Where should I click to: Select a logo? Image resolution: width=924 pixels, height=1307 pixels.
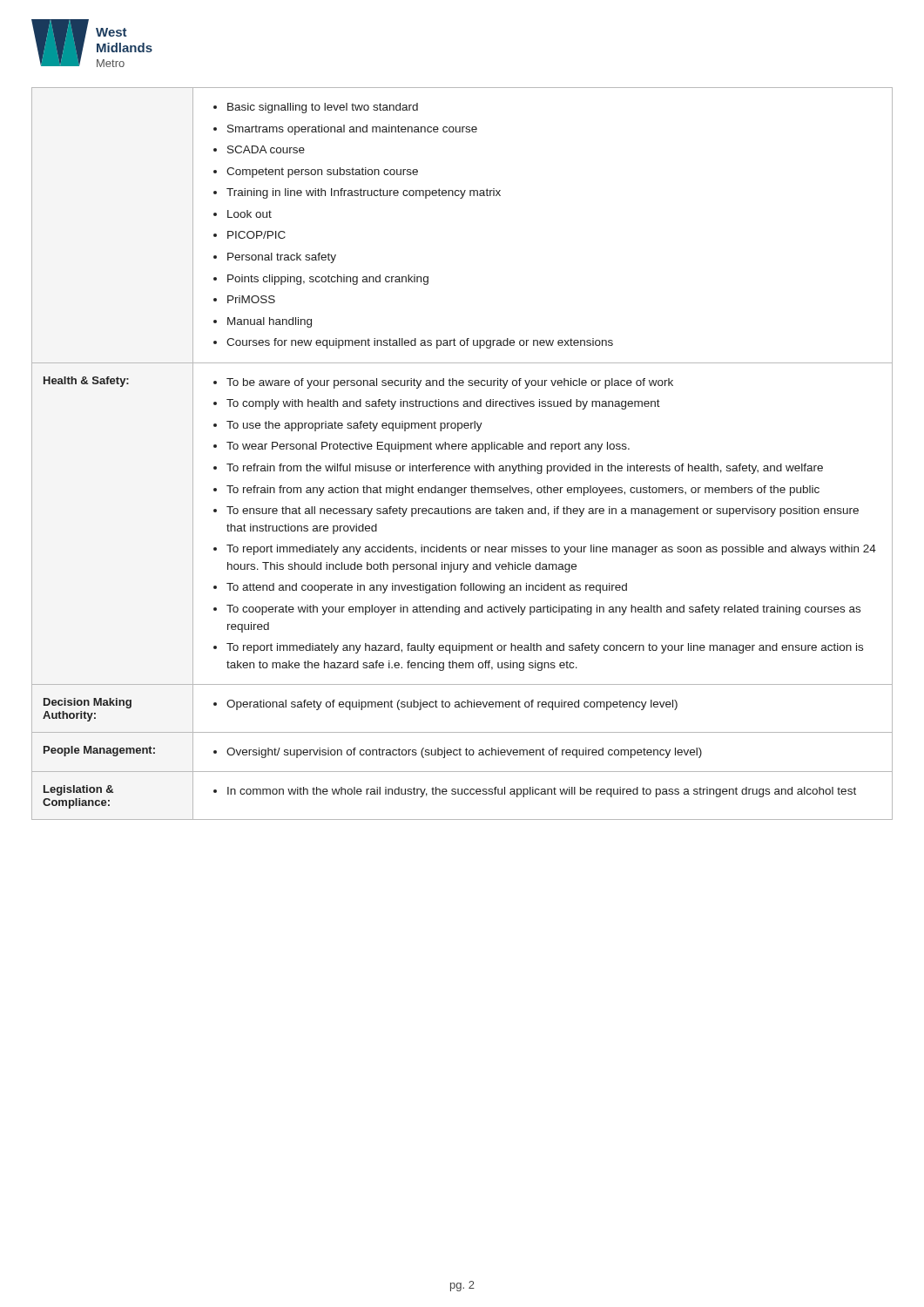click(101, 48)
